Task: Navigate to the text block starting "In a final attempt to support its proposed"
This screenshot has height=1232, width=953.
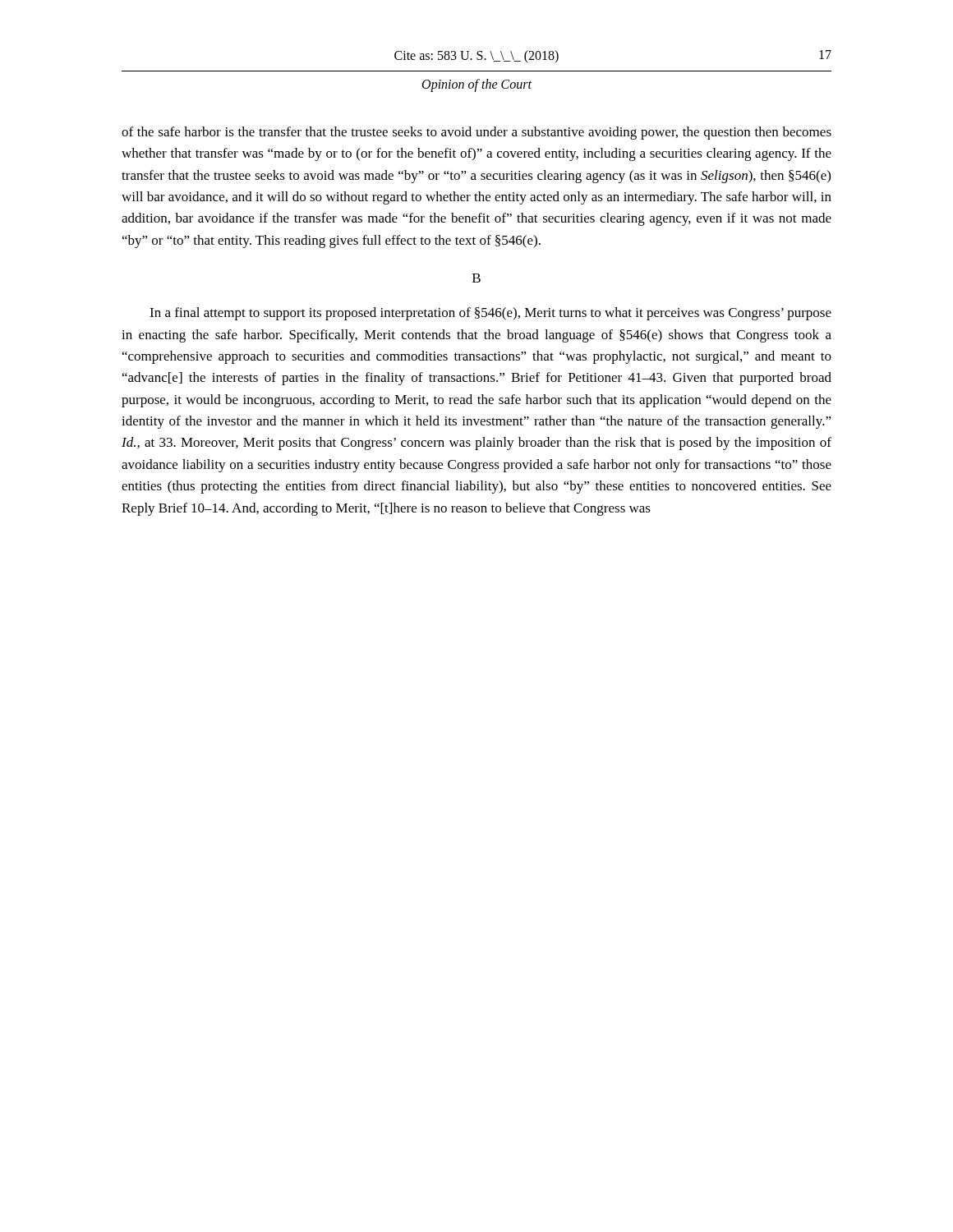Action: [x=476, y=411]
